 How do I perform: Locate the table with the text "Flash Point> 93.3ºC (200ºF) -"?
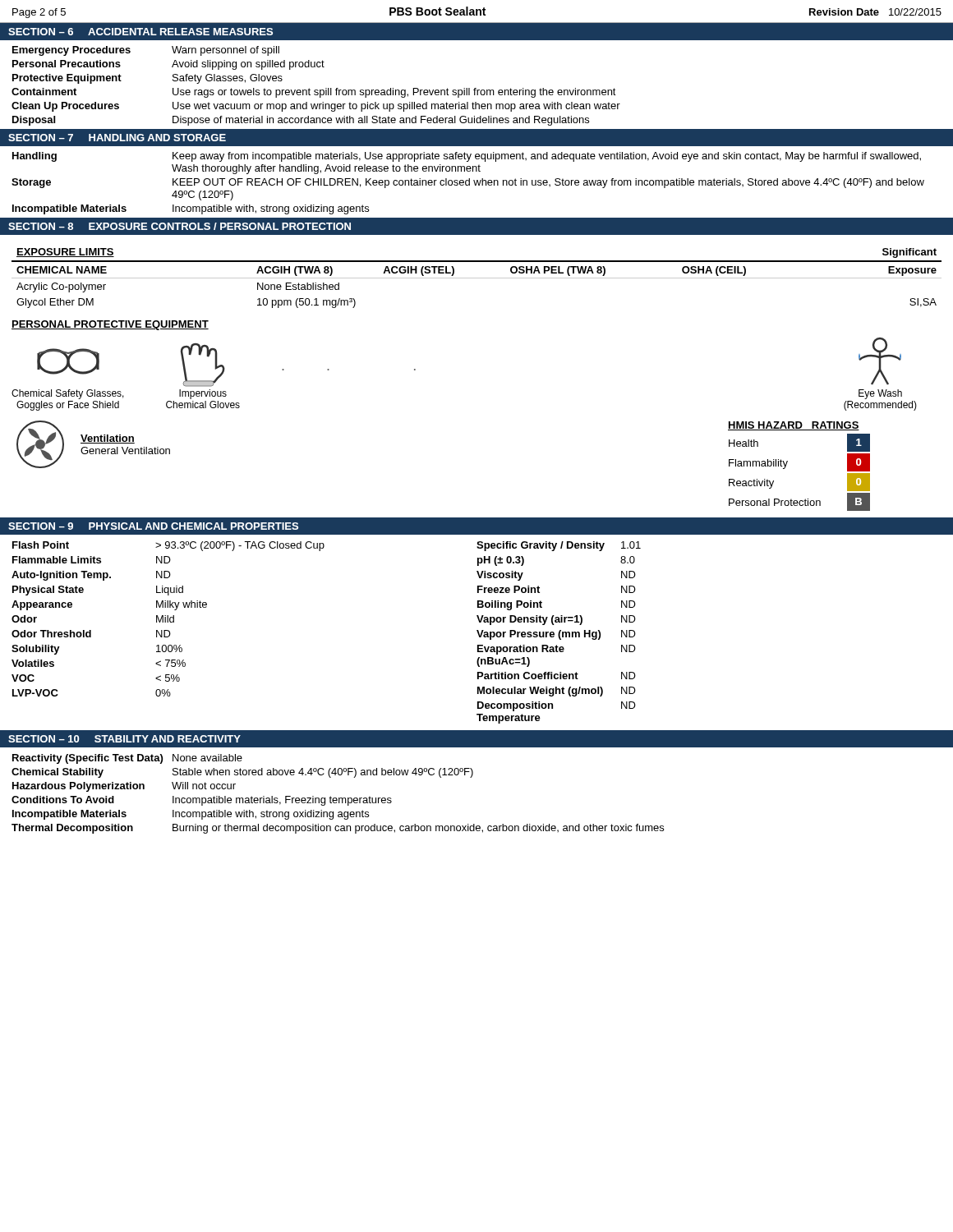pyautogui.click(x=476, y=631)
